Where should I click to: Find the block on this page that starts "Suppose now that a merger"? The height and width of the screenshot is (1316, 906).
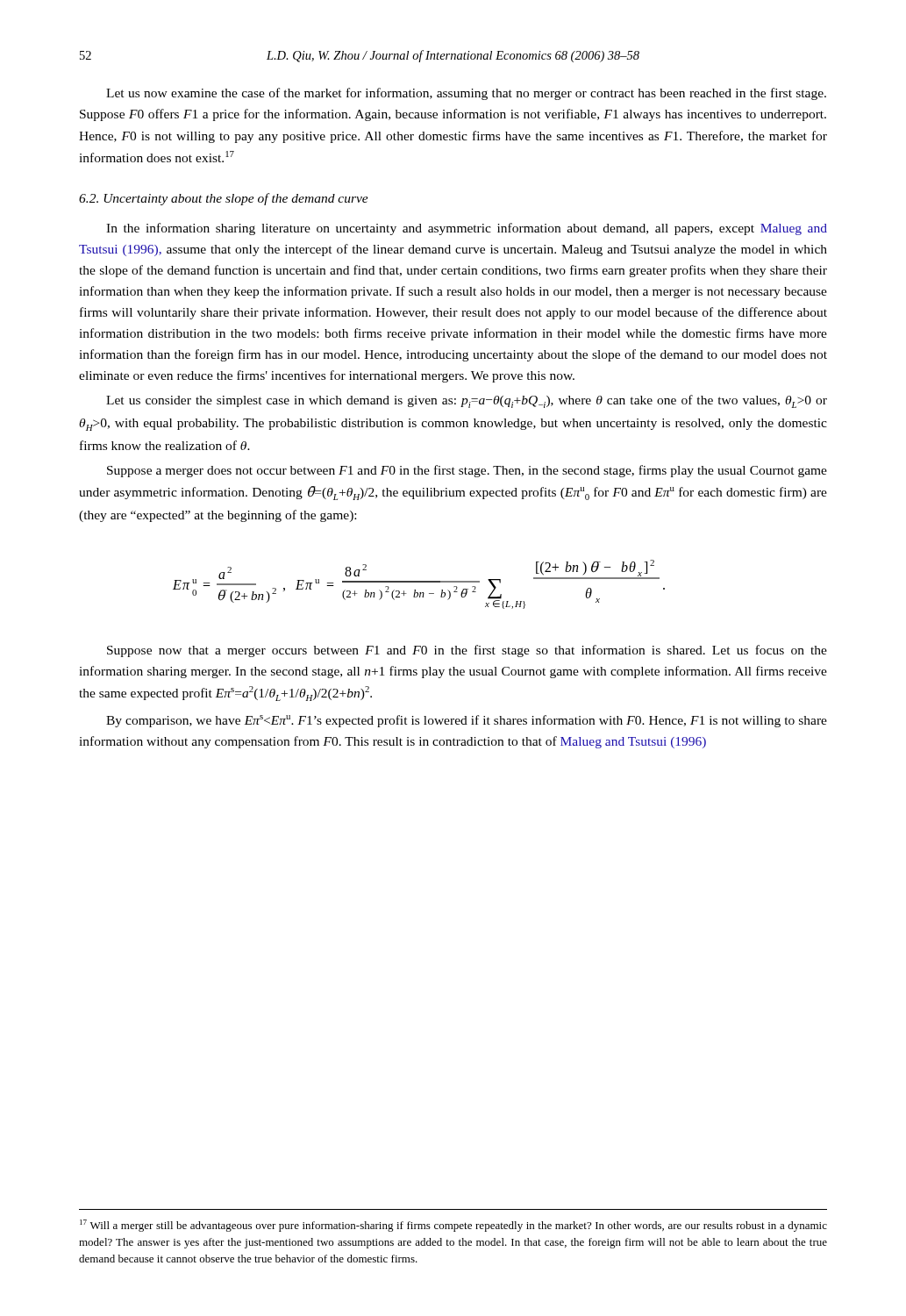pyautogui.click(x=453, y=672)
